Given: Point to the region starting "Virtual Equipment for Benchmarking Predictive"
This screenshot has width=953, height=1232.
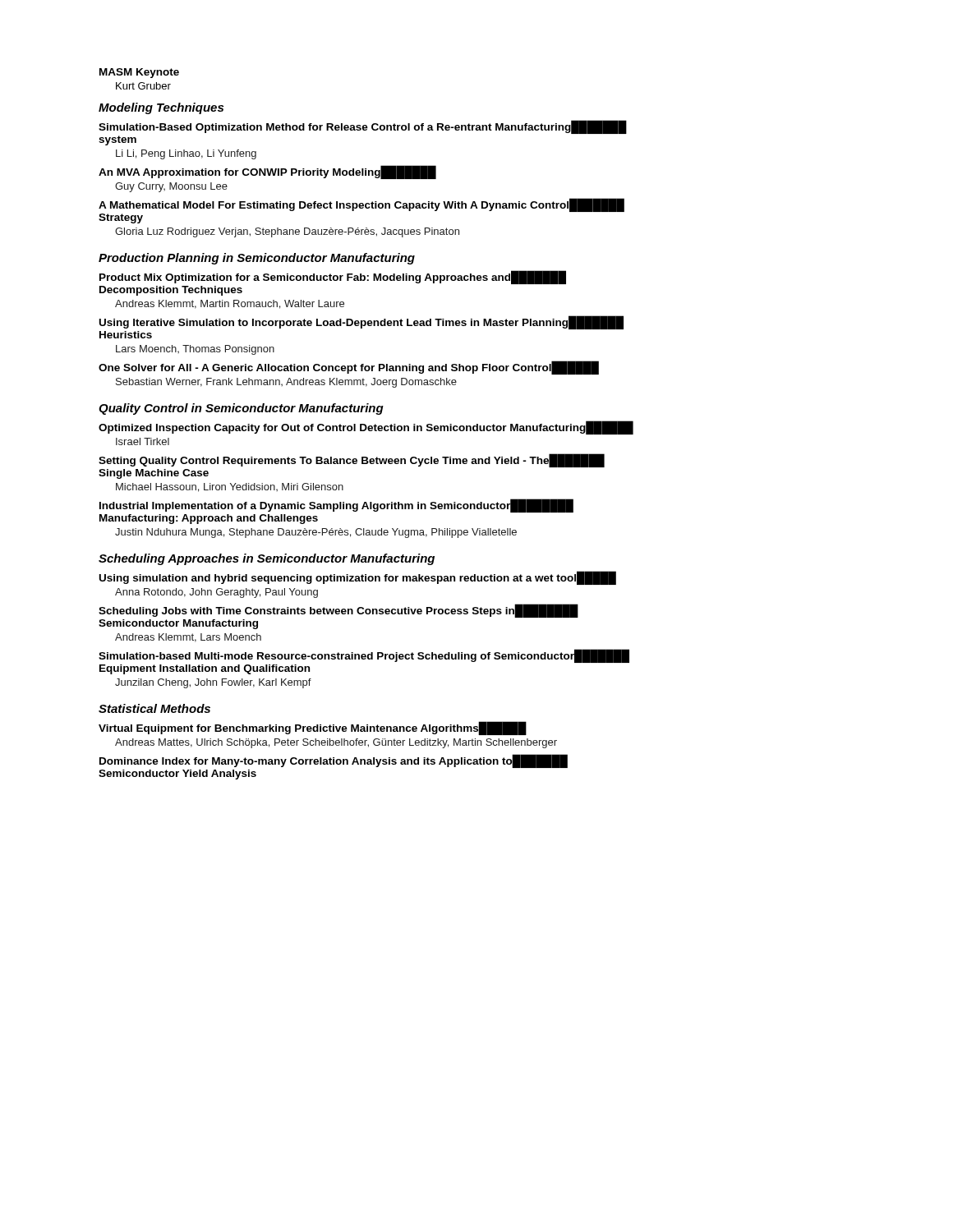Looking at the screenshot, I should 312,728.
